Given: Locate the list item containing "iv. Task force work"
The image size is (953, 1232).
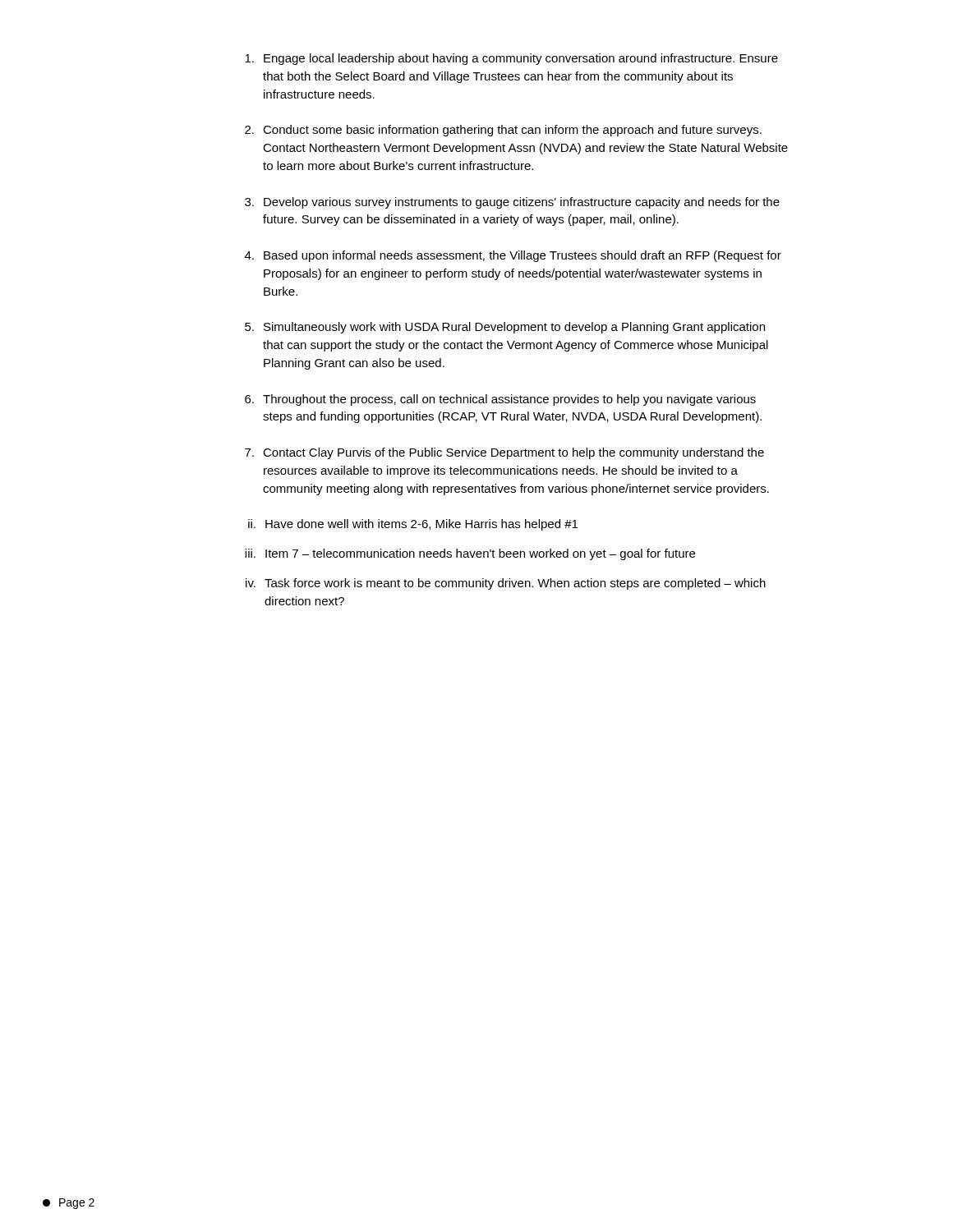Looking at the screenshot, I should tap(509, 592).
